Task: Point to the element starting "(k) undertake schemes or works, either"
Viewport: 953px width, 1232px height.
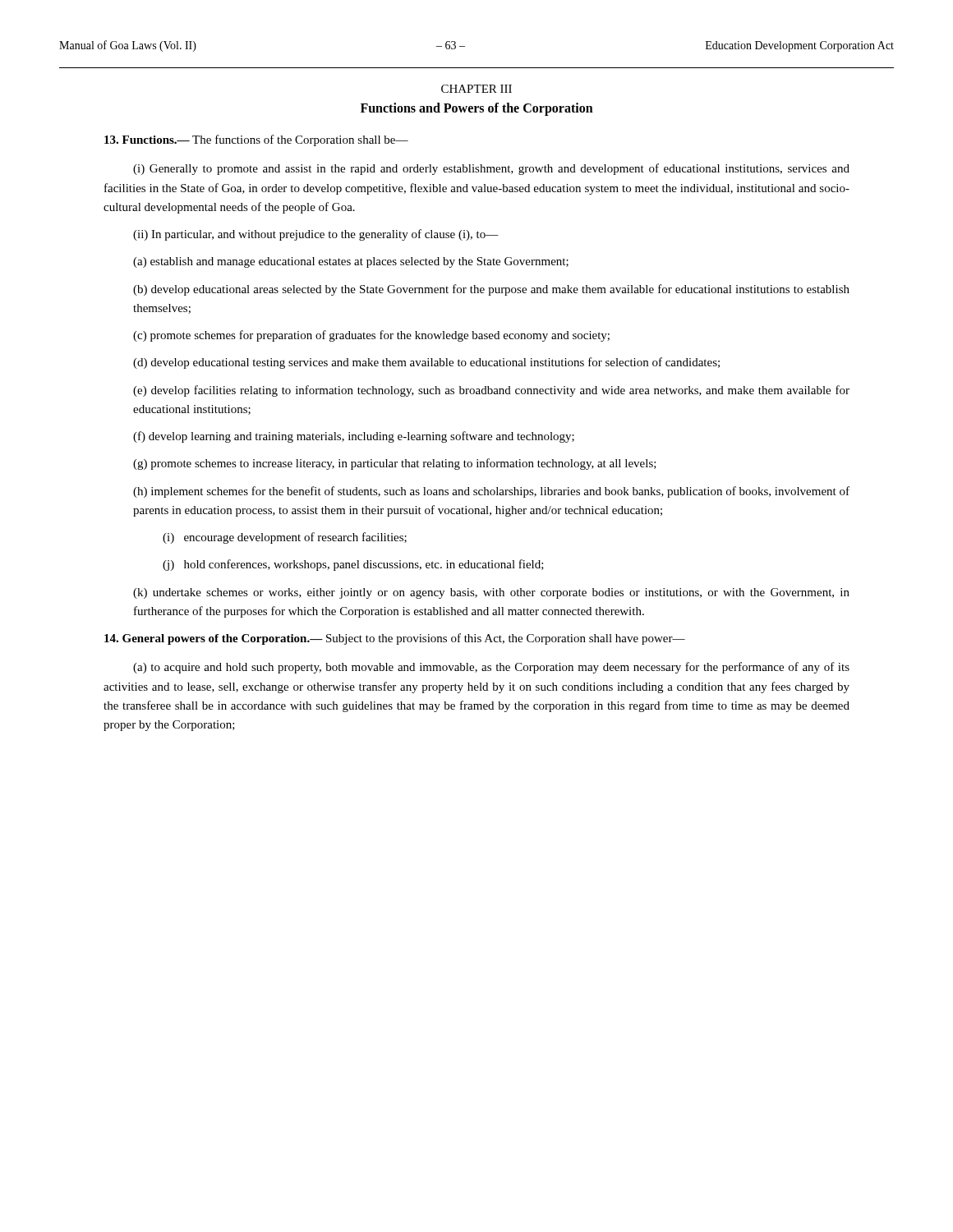Action: point(491,601)
